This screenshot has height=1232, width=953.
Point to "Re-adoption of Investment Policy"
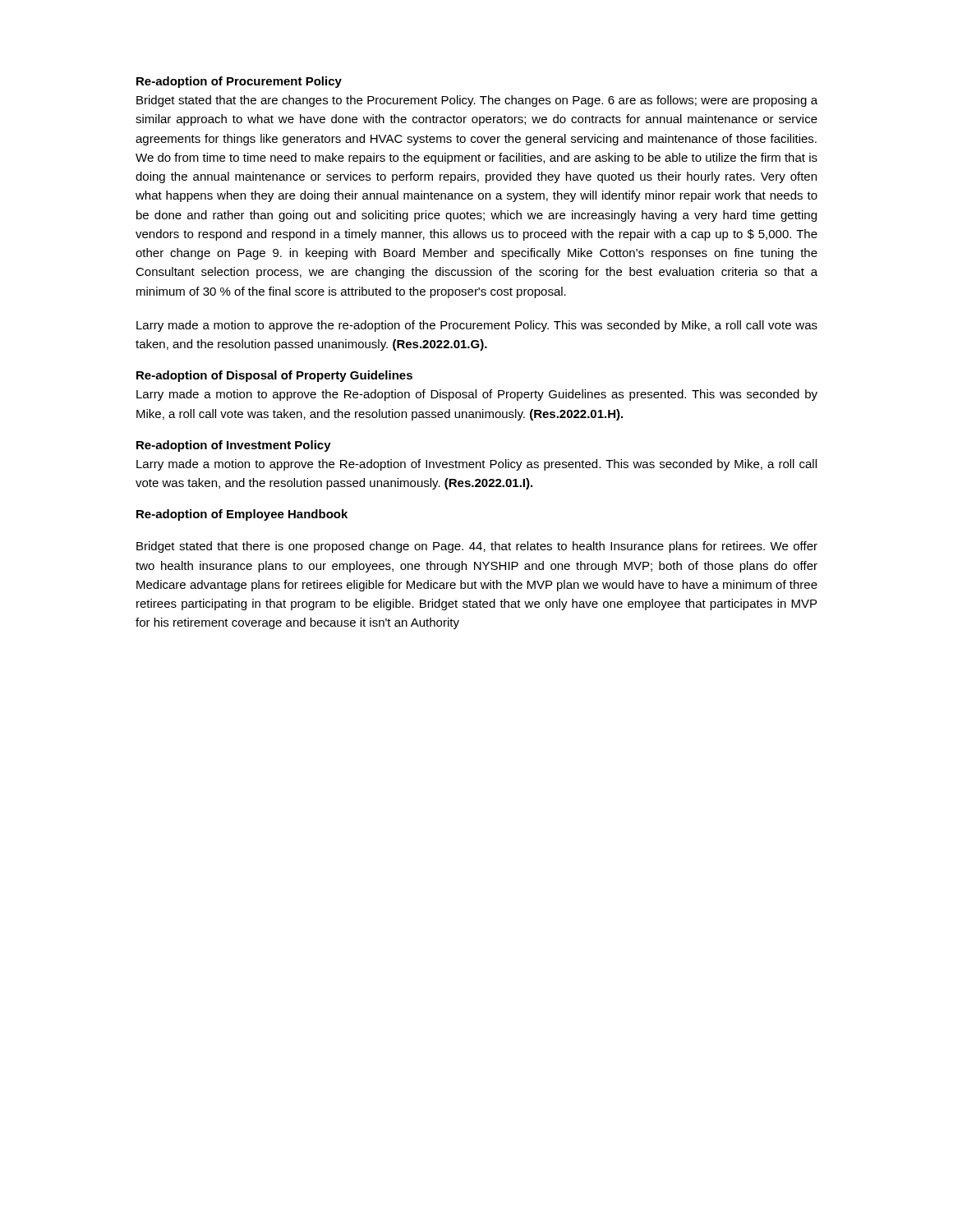tap(233, 445)
